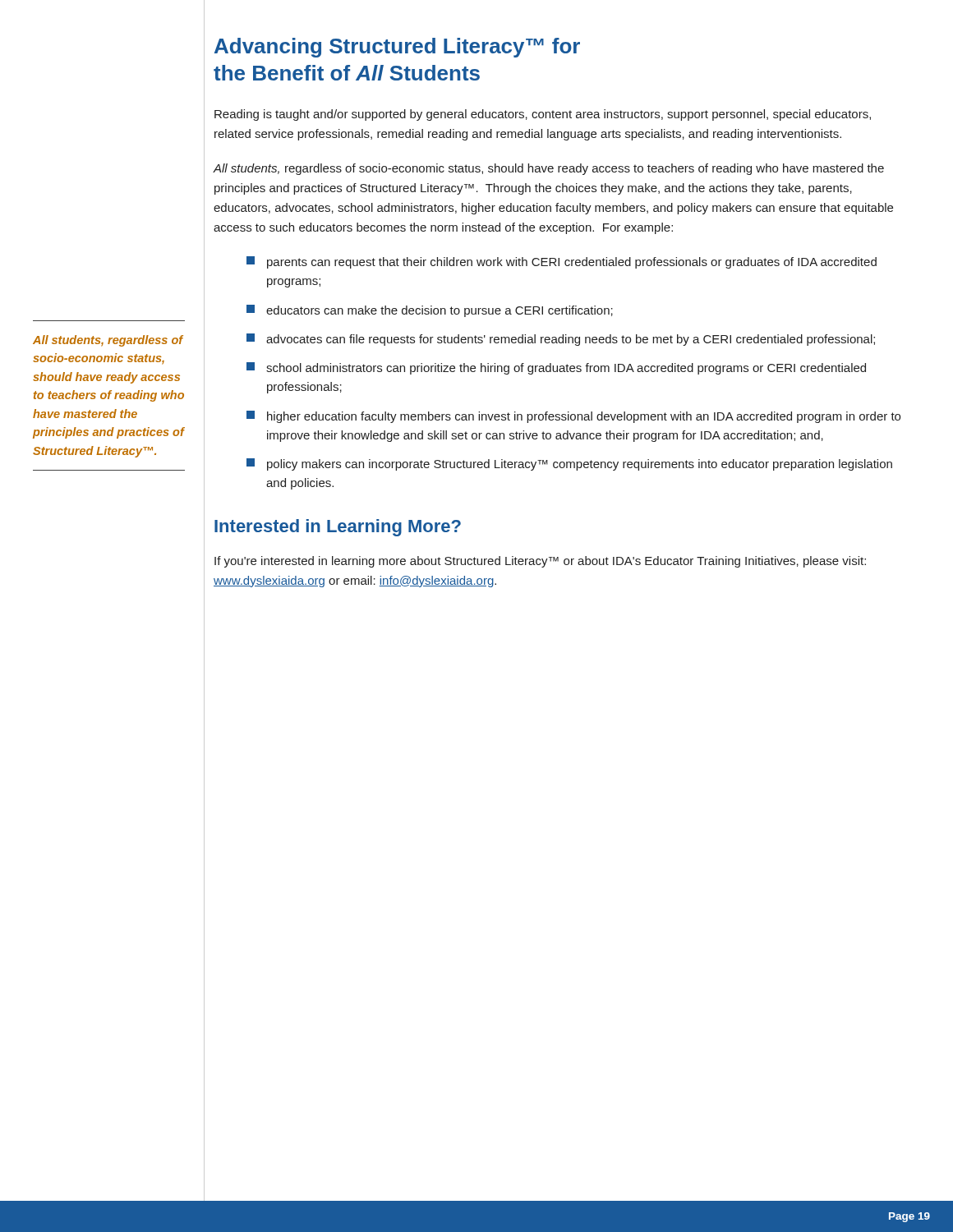Find the list item that reads "higher education faculty members can"
The height and width of the screenshot is (1232, 953).
[575, 425]
